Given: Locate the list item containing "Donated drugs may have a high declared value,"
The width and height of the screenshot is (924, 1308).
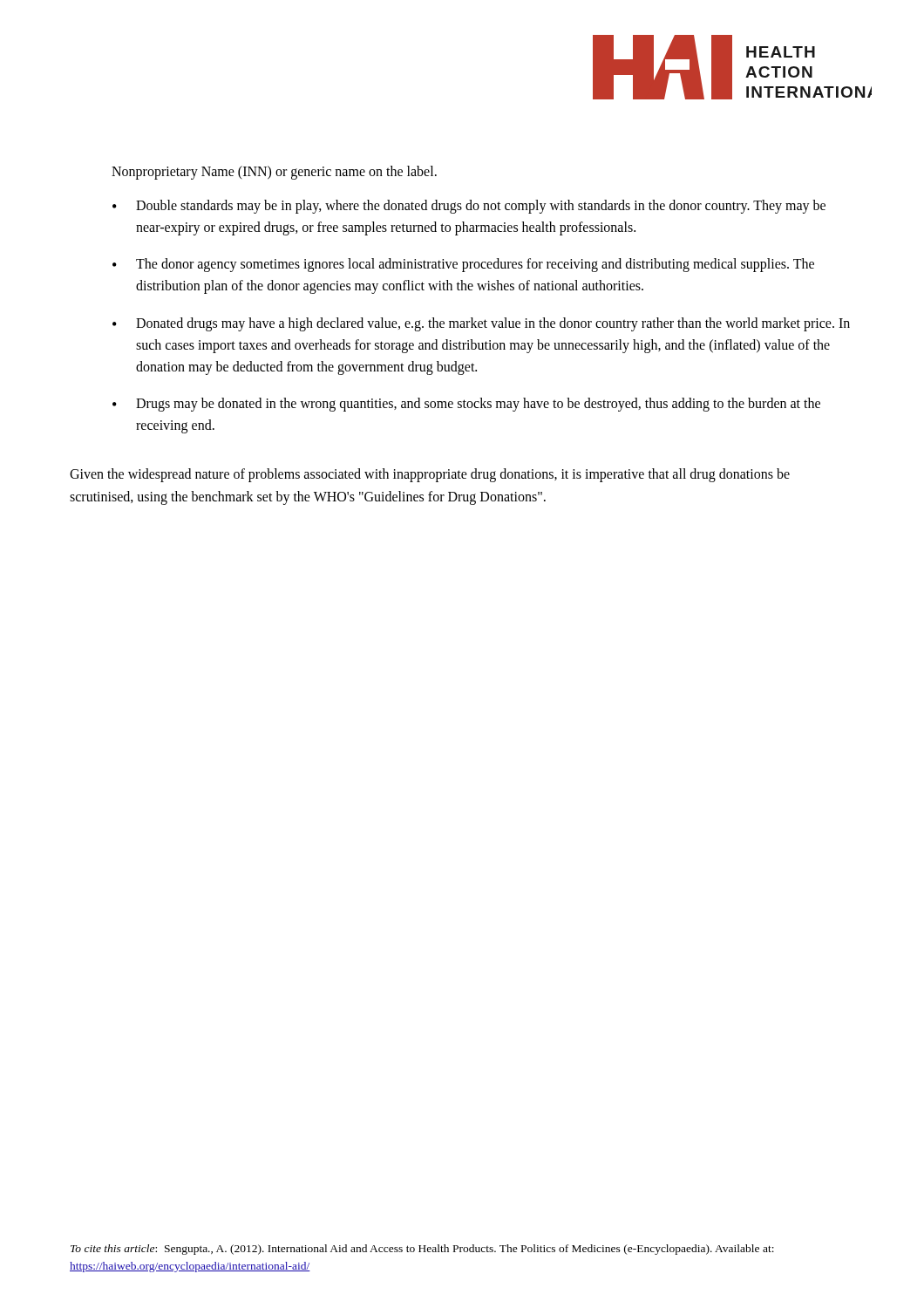Looking at the screenshot, I should [x=493, y=345].
